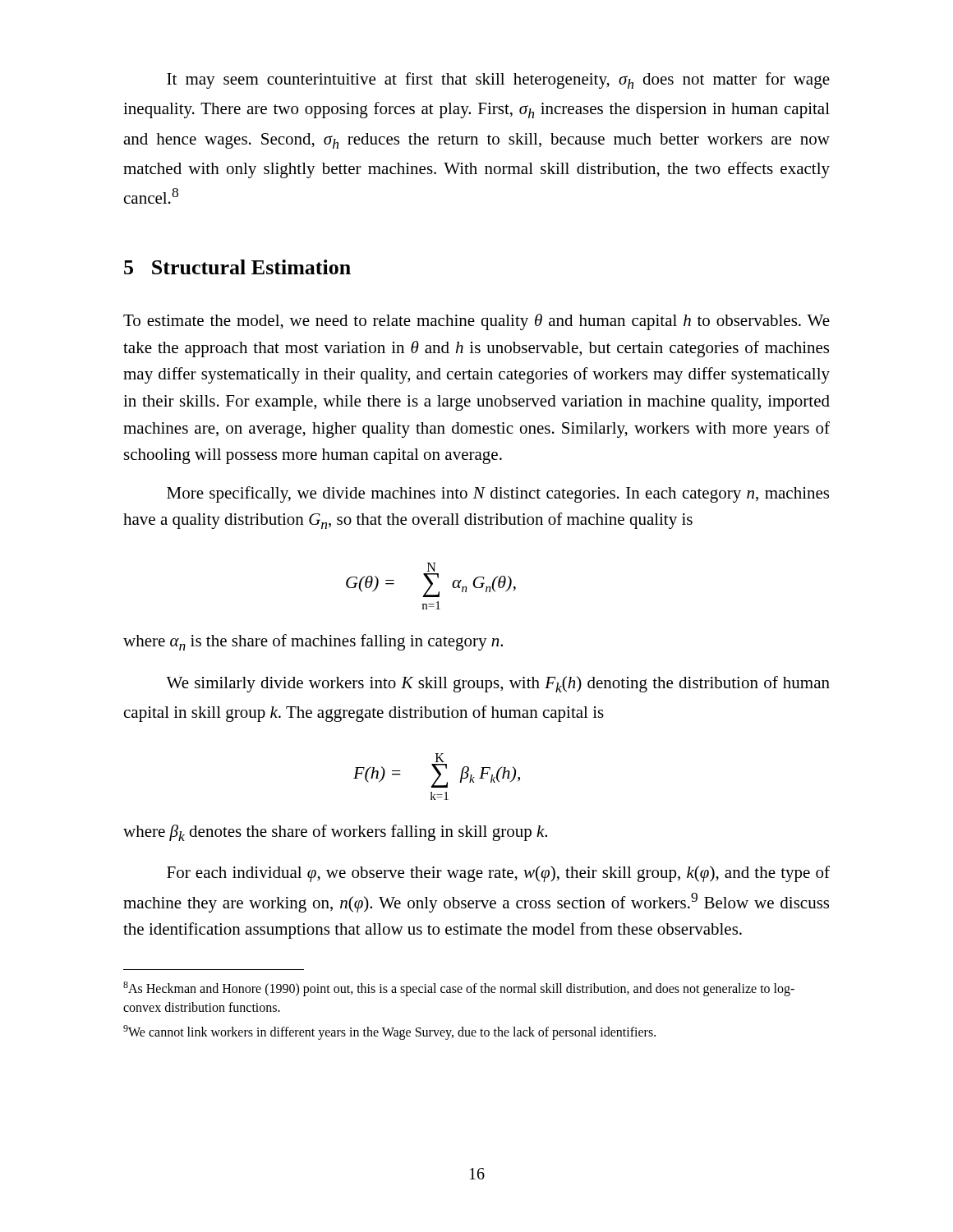953x1232 pixels.
Task: Click on the element starting "More specifically, we divide"
Action: pos(476,508)
